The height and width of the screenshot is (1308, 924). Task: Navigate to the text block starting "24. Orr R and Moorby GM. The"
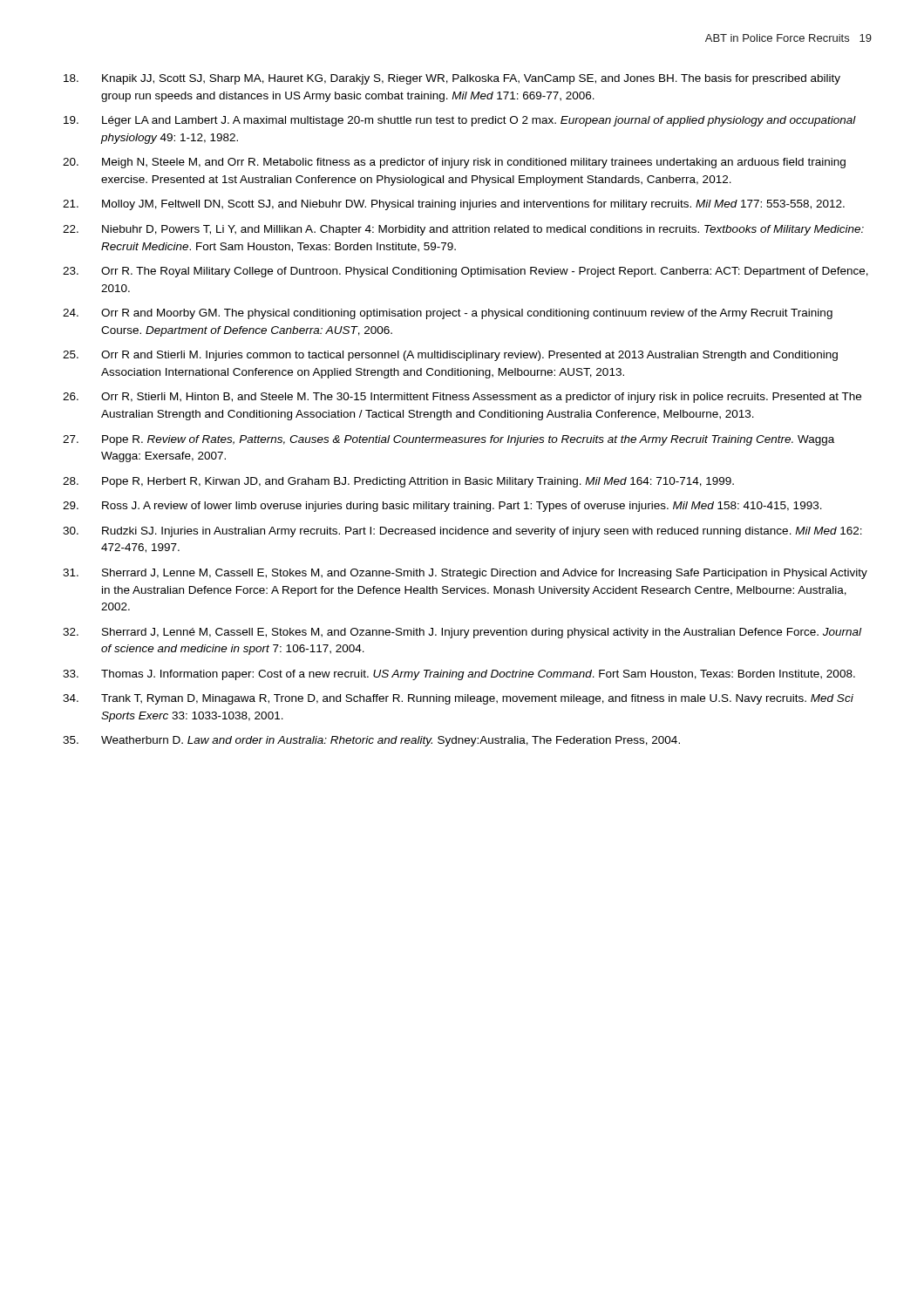(467, 322)
